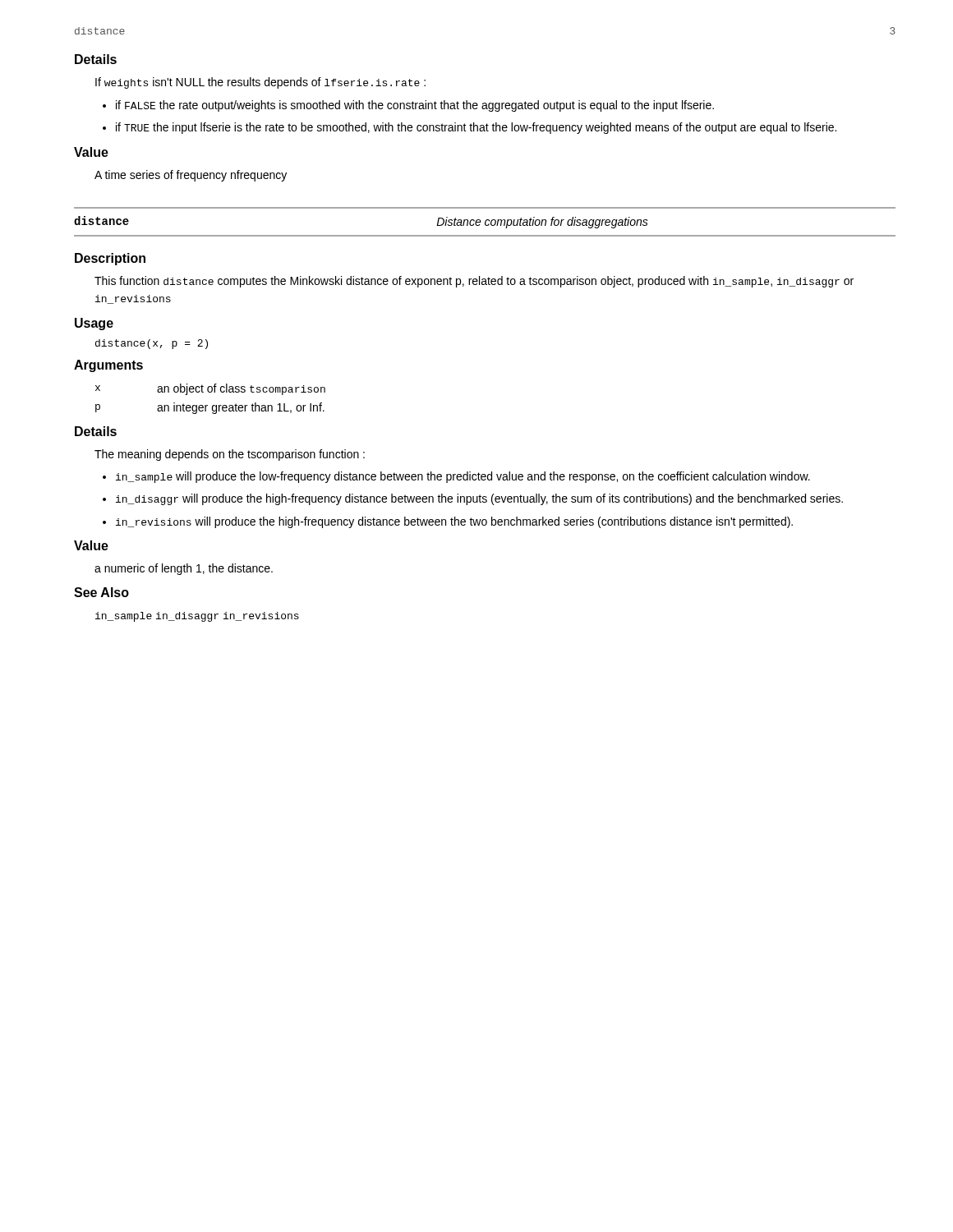953x1232 pixels.
Task: Locate the text "in_sample in_disaggr in_revisions"
Action: pos(197,617)
